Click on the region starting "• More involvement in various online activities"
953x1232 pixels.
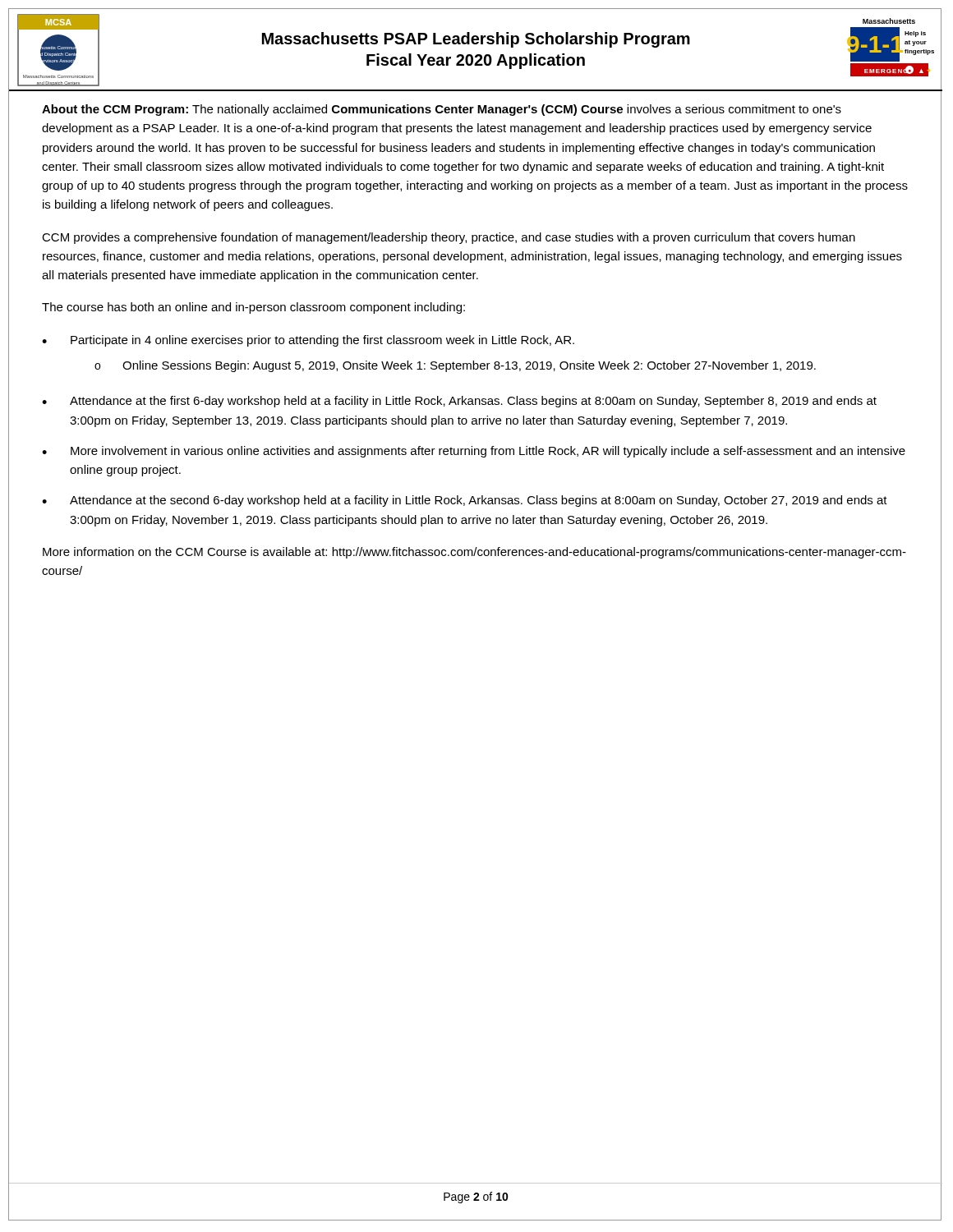point(476,460)
